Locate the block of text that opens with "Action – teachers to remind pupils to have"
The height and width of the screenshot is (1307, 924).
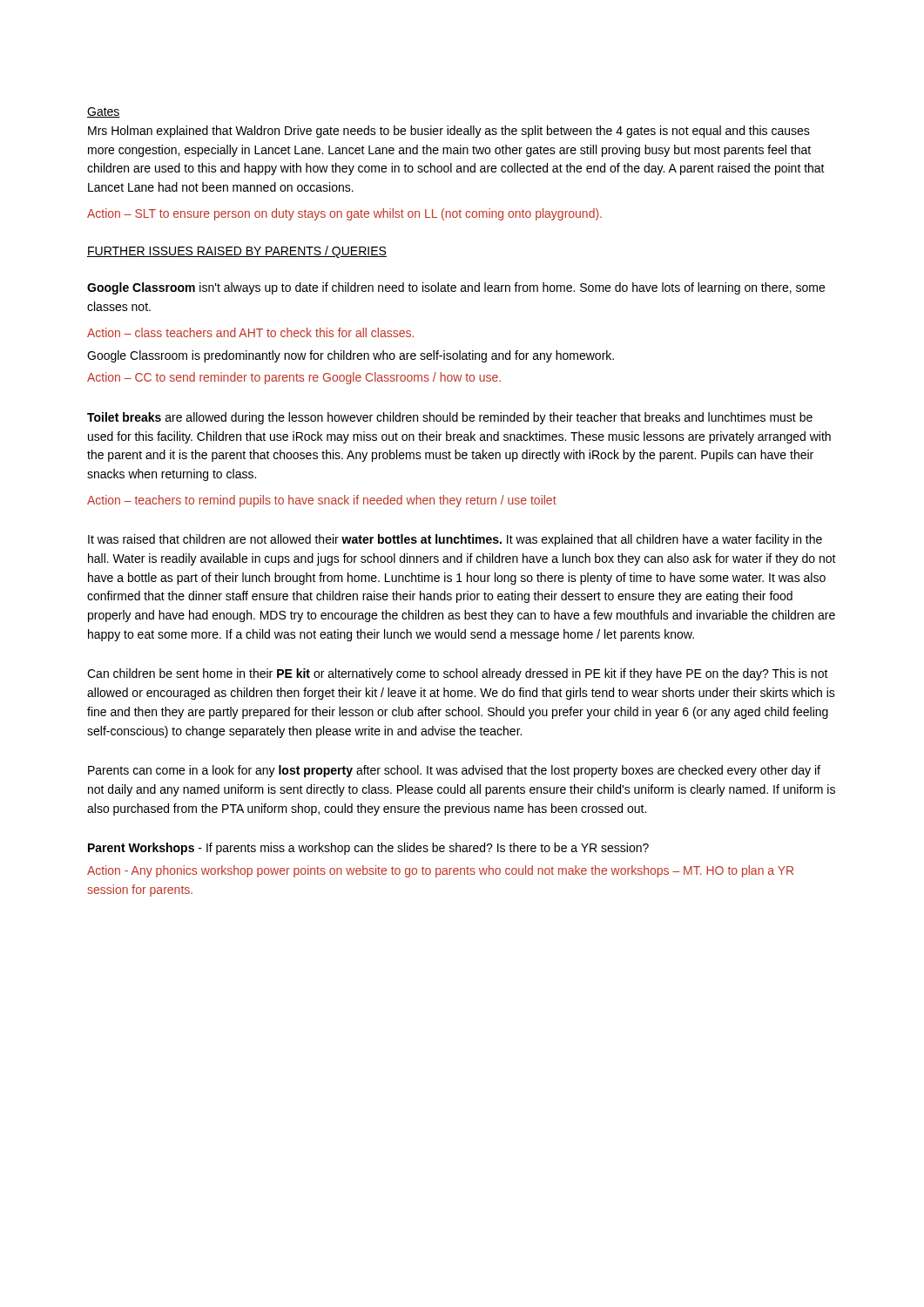pos(322,500)
